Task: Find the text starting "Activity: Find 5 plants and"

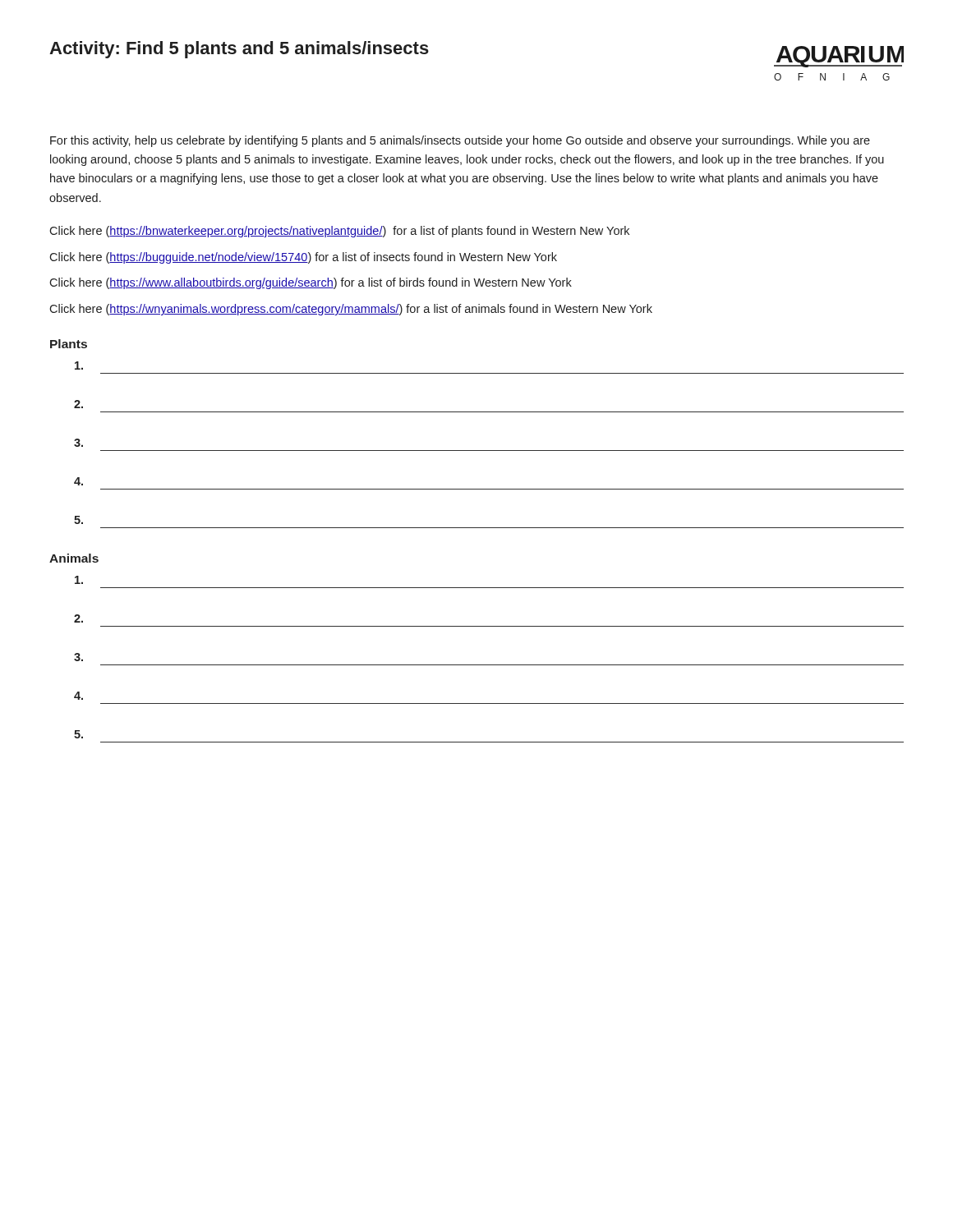Action: coord(239,48)
